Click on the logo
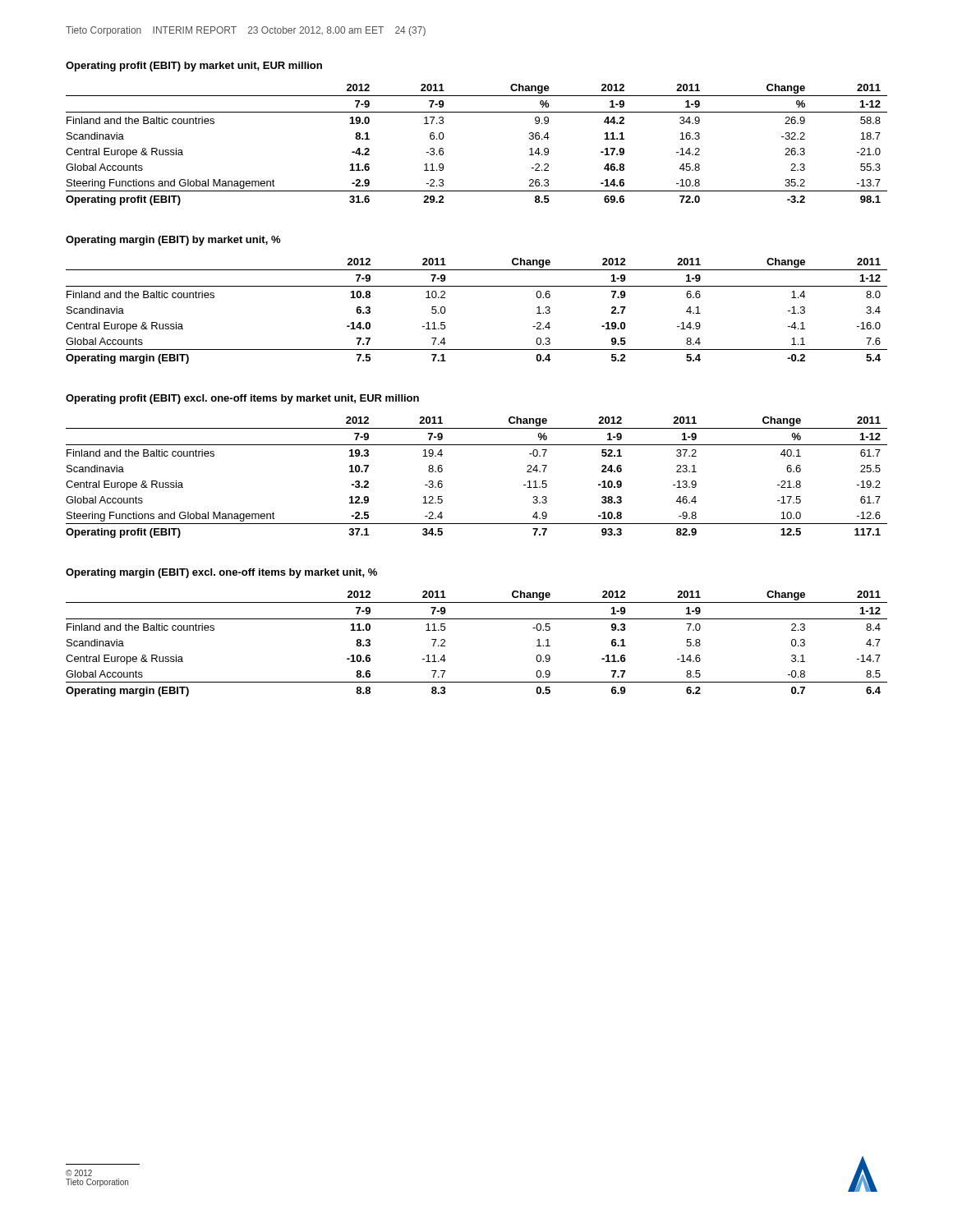 pos(863,1176)
